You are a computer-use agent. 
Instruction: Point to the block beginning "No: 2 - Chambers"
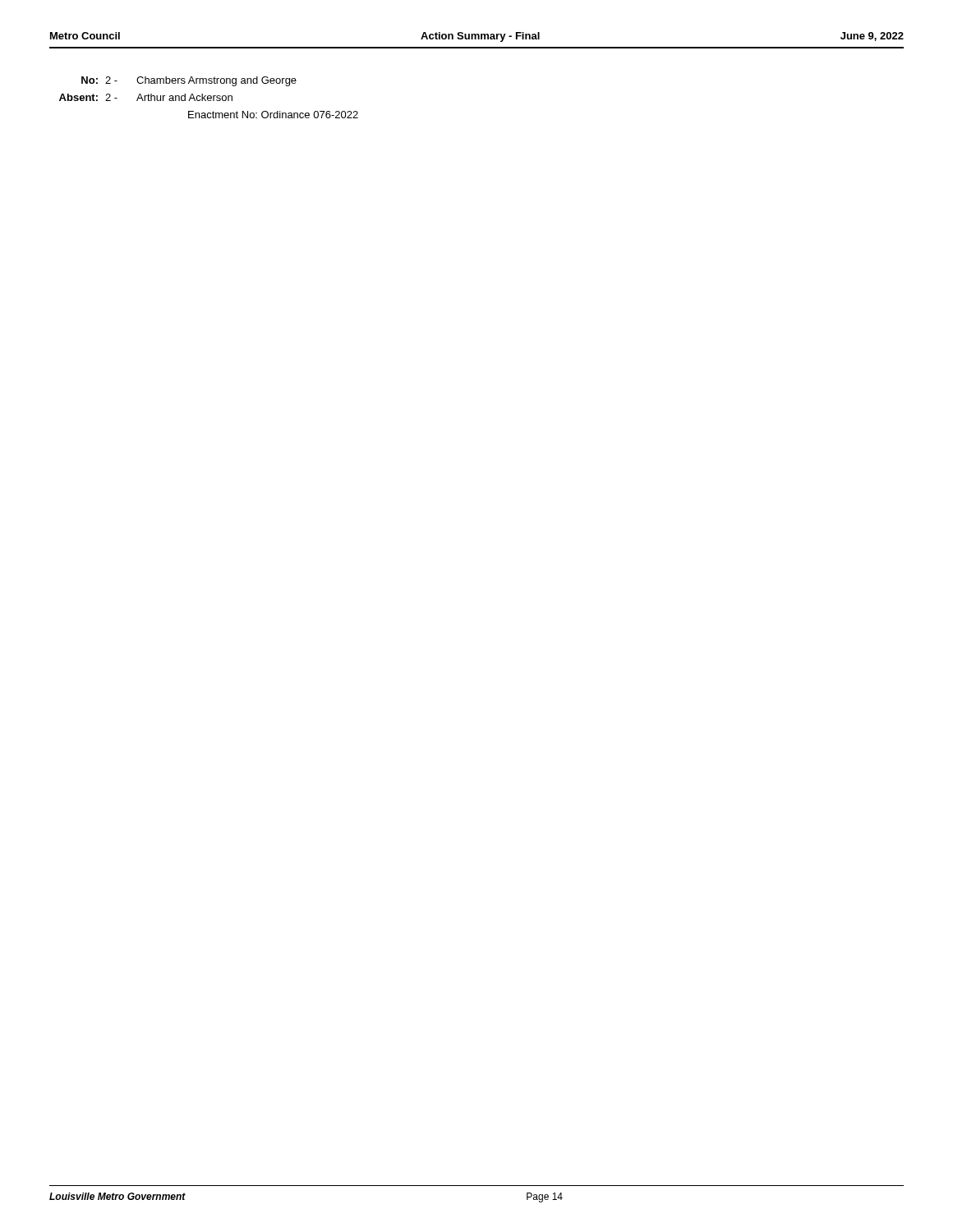[x=189, y=81]
